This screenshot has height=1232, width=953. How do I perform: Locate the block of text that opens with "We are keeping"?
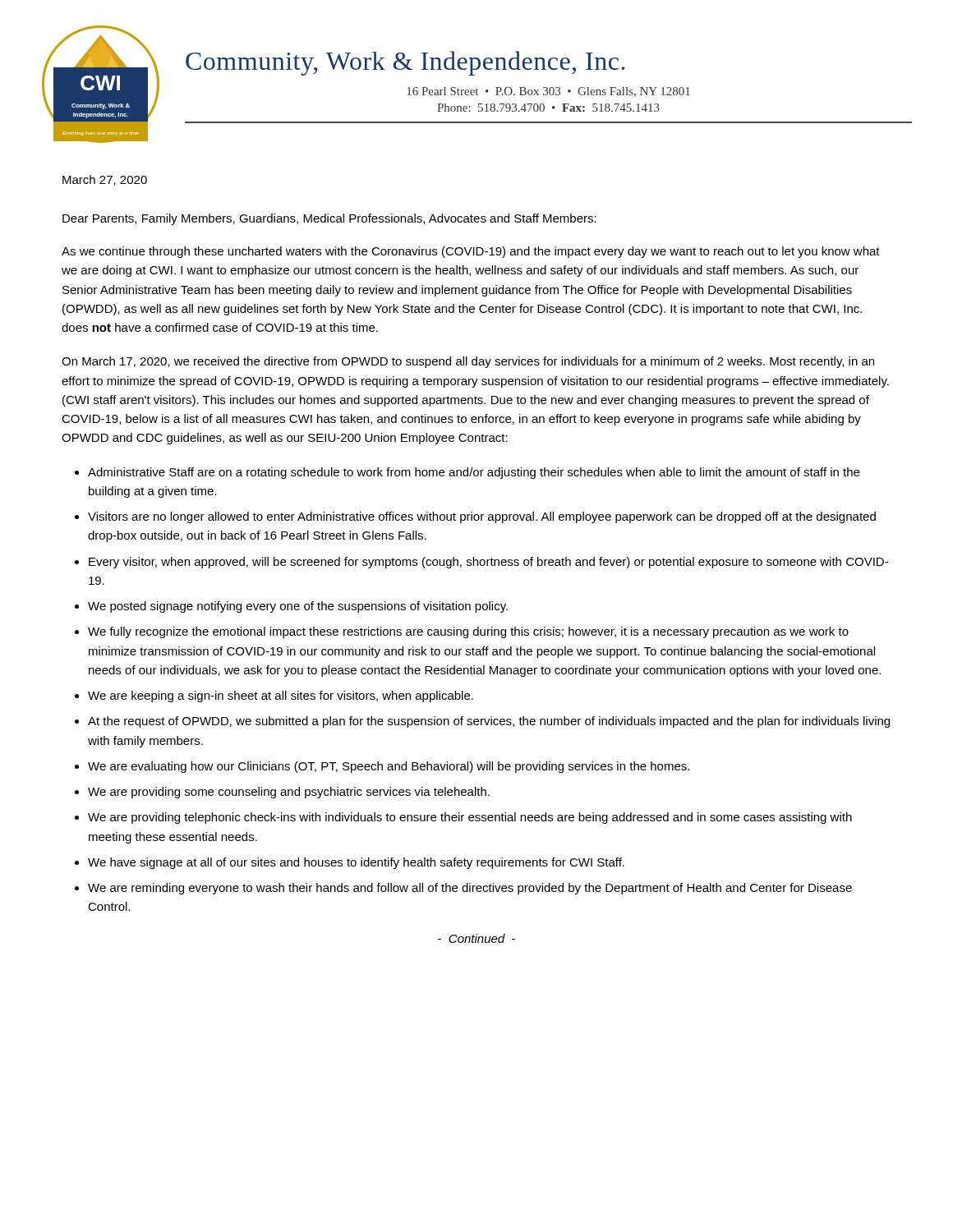pyautogui.click(x=281, y=695)
